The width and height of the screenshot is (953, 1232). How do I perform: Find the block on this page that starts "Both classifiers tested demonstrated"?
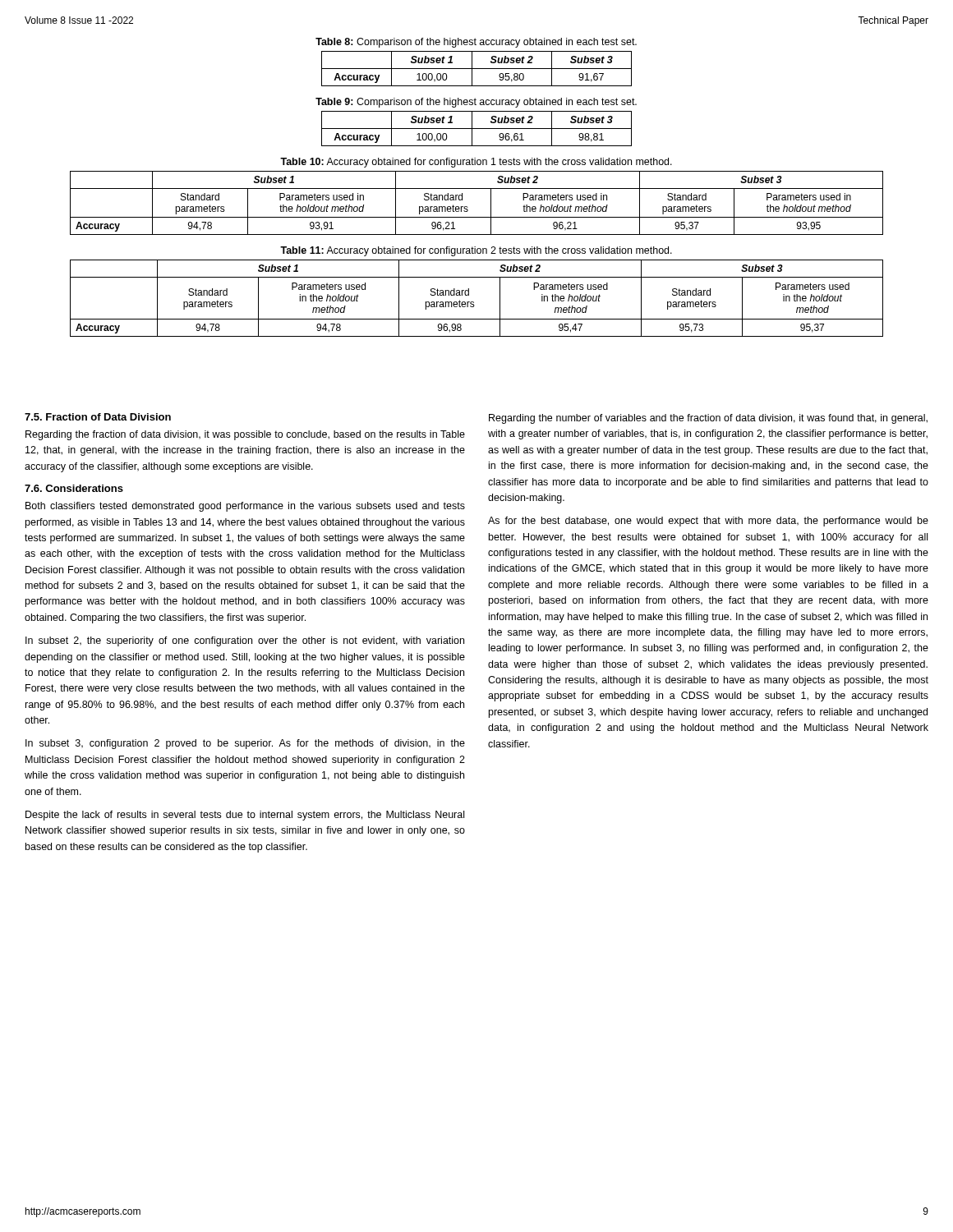[245, 562]
